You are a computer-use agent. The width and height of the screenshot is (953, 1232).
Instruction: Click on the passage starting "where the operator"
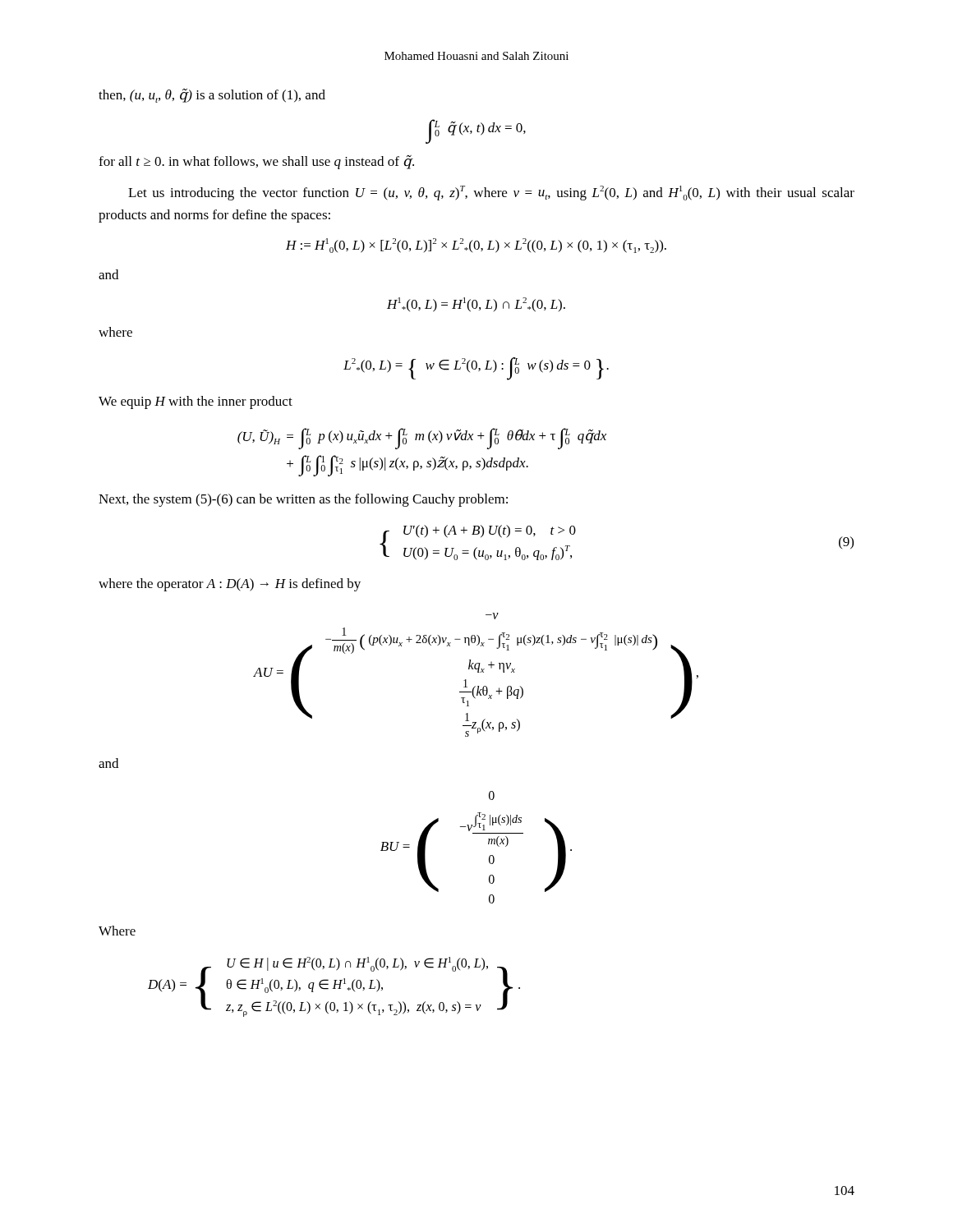pyautogui.click(x=230, y=583)
